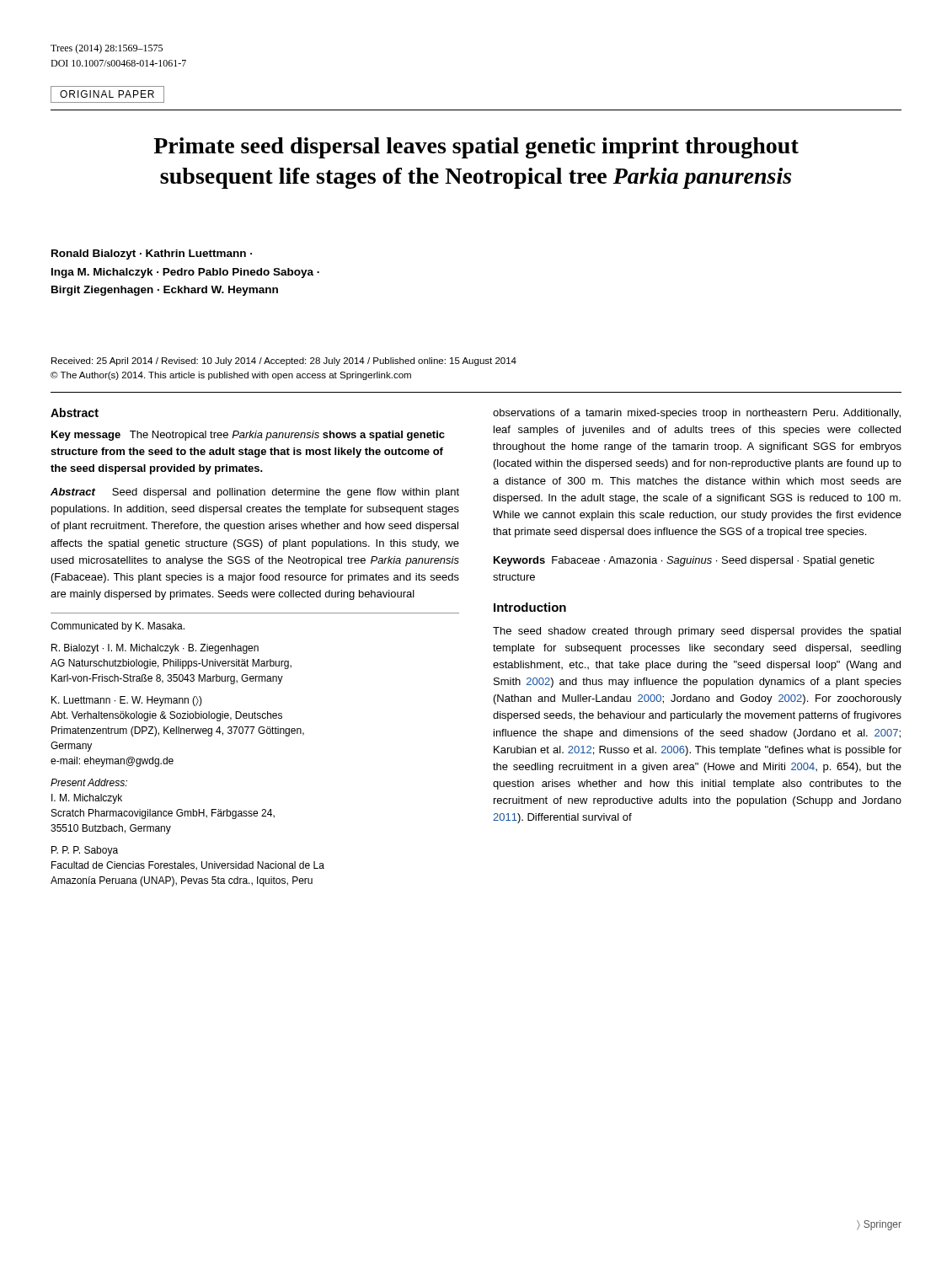Click the passage that begins "Keywords Fabaceae ·"
The height and width of the screenshot is (1264, 952).
pos(684,569)
